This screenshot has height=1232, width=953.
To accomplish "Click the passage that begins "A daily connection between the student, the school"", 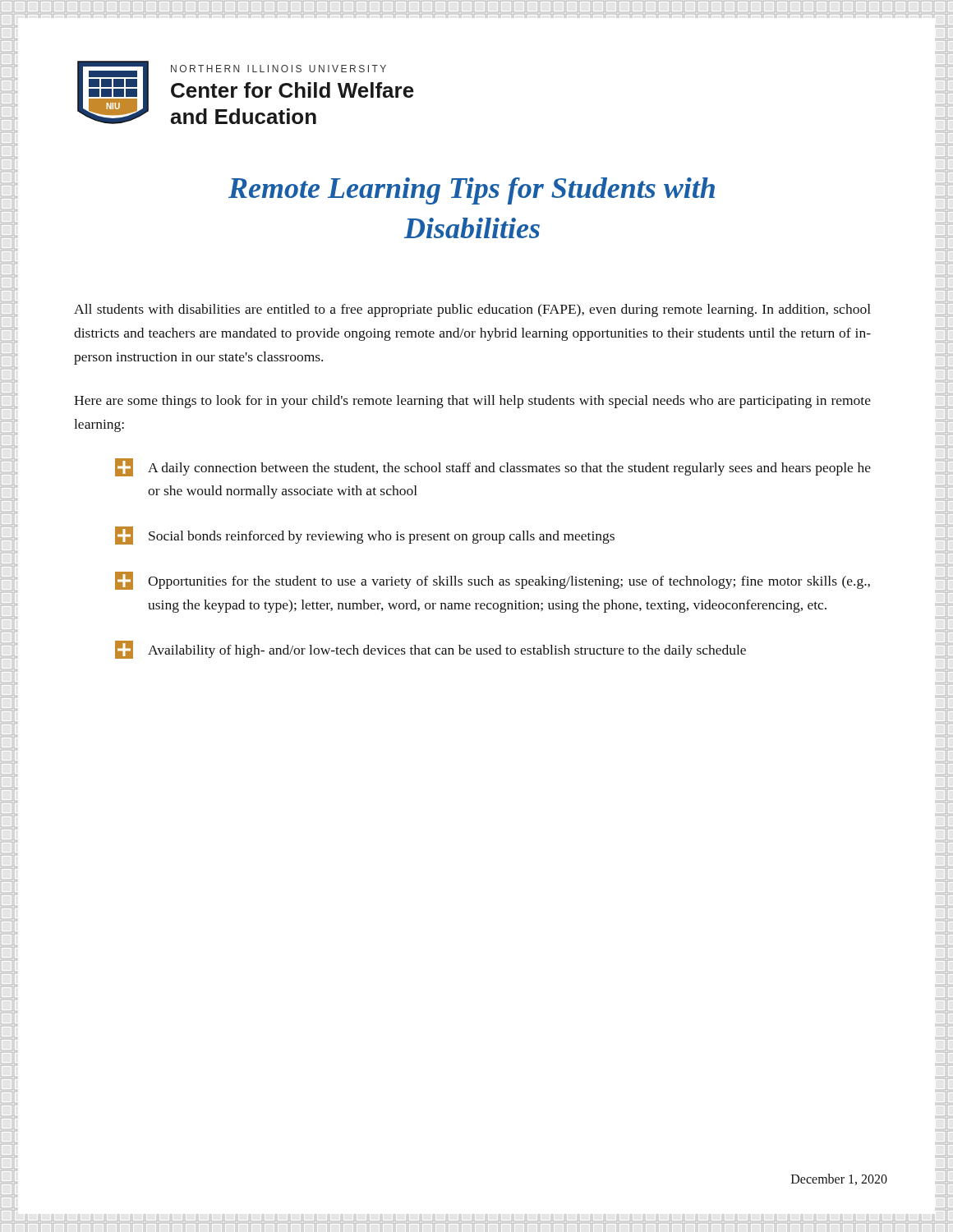I will coord(493,479).
